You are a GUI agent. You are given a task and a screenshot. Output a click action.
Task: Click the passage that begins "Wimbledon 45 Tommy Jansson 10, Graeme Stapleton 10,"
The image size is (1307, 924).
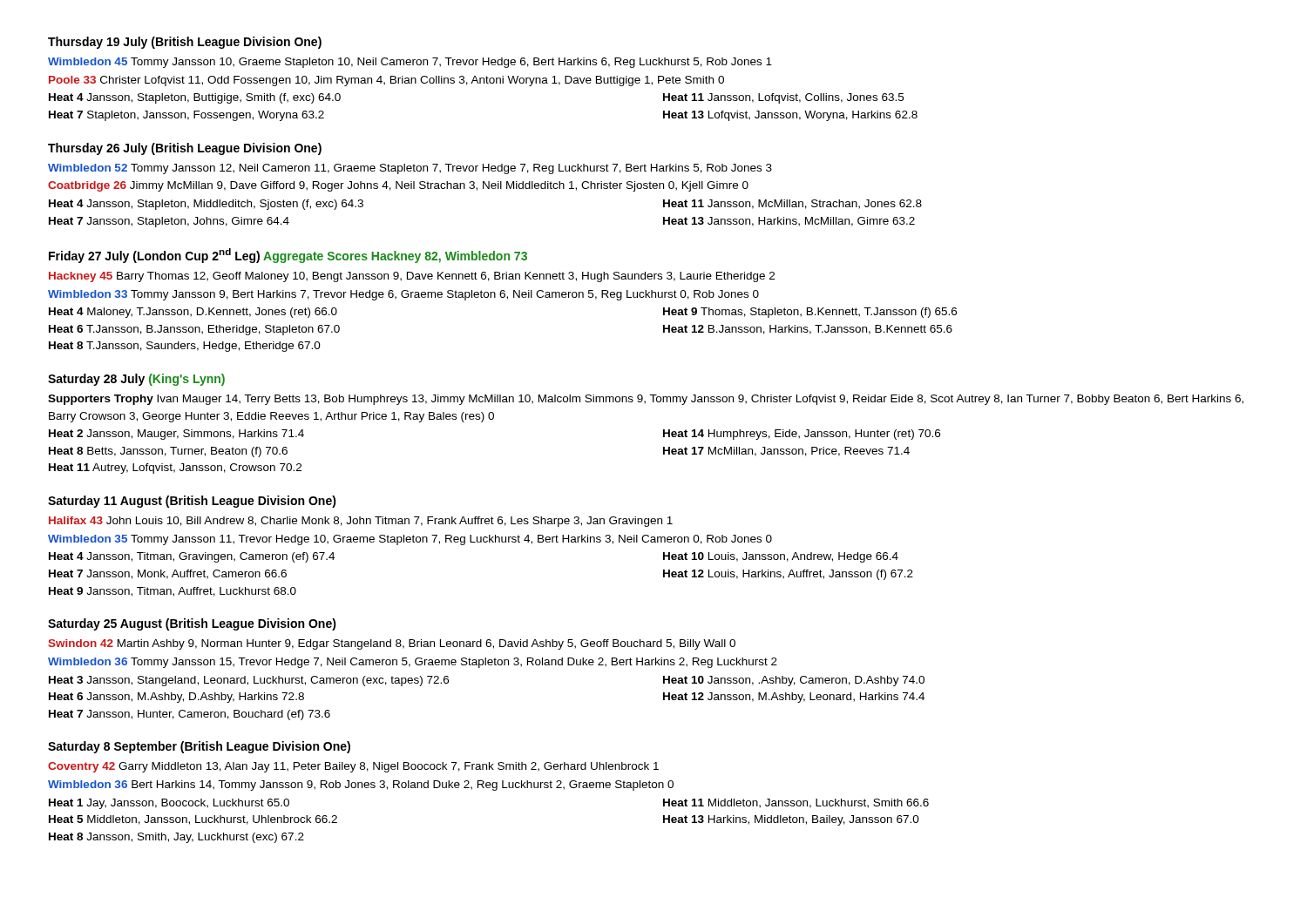pyautogui.click(x=654, y=88)
